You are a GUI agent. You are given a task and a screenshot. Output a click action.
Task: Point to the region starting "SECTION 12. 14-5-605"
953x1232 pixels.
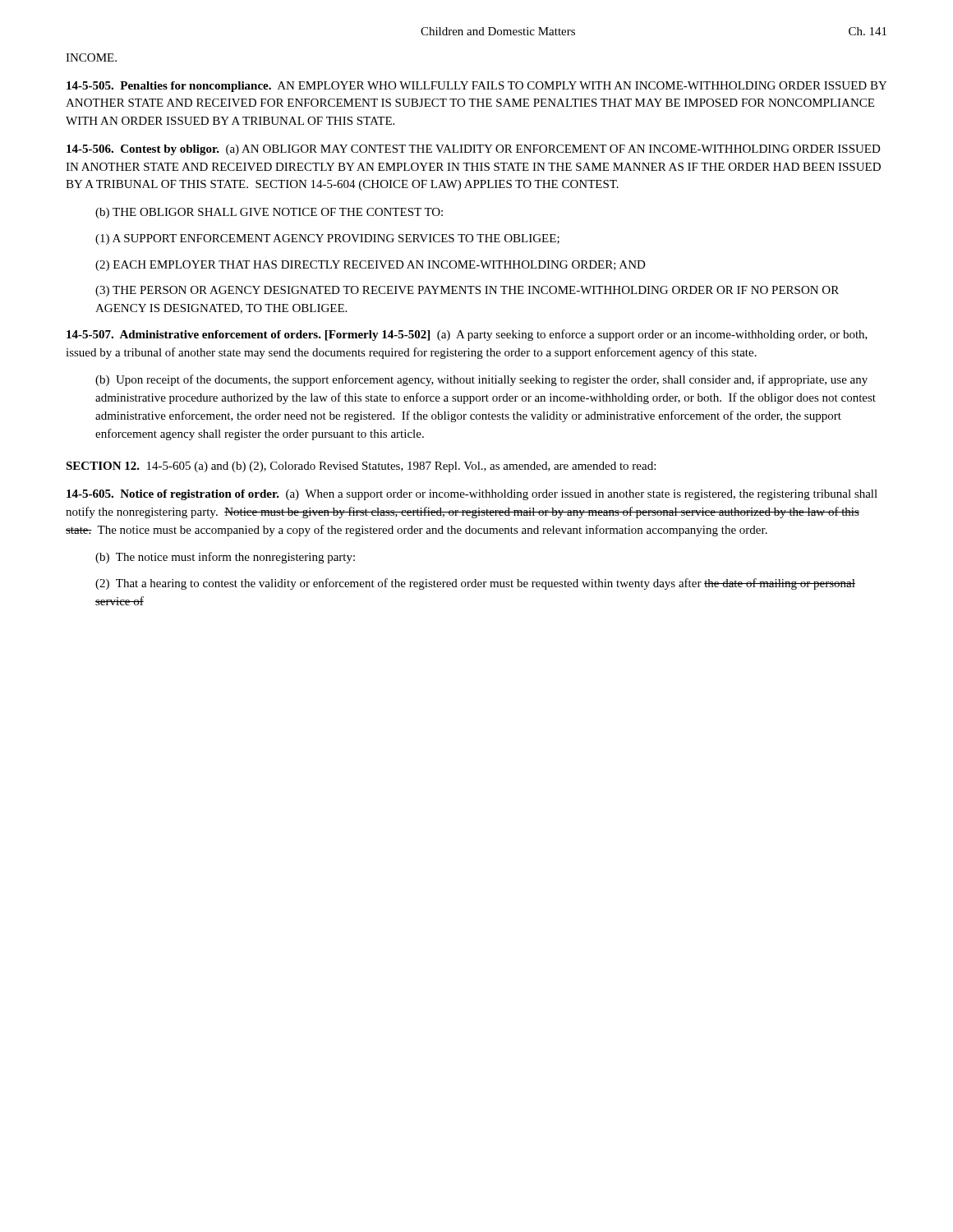pyautogui.click(x=361, y=466)
